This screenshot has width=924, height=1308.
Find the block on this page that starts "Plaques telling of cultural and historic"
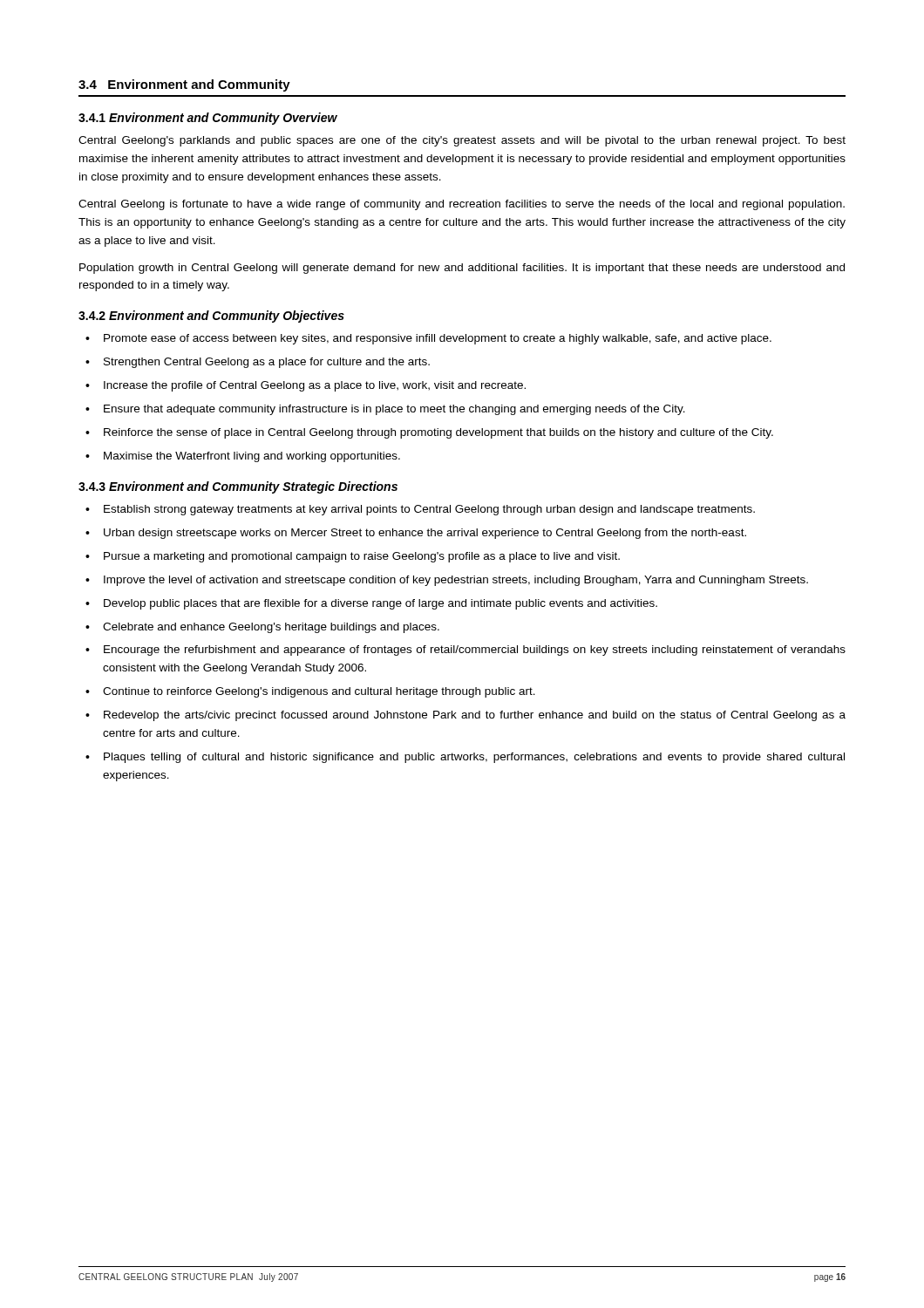(x=474, y=766)
